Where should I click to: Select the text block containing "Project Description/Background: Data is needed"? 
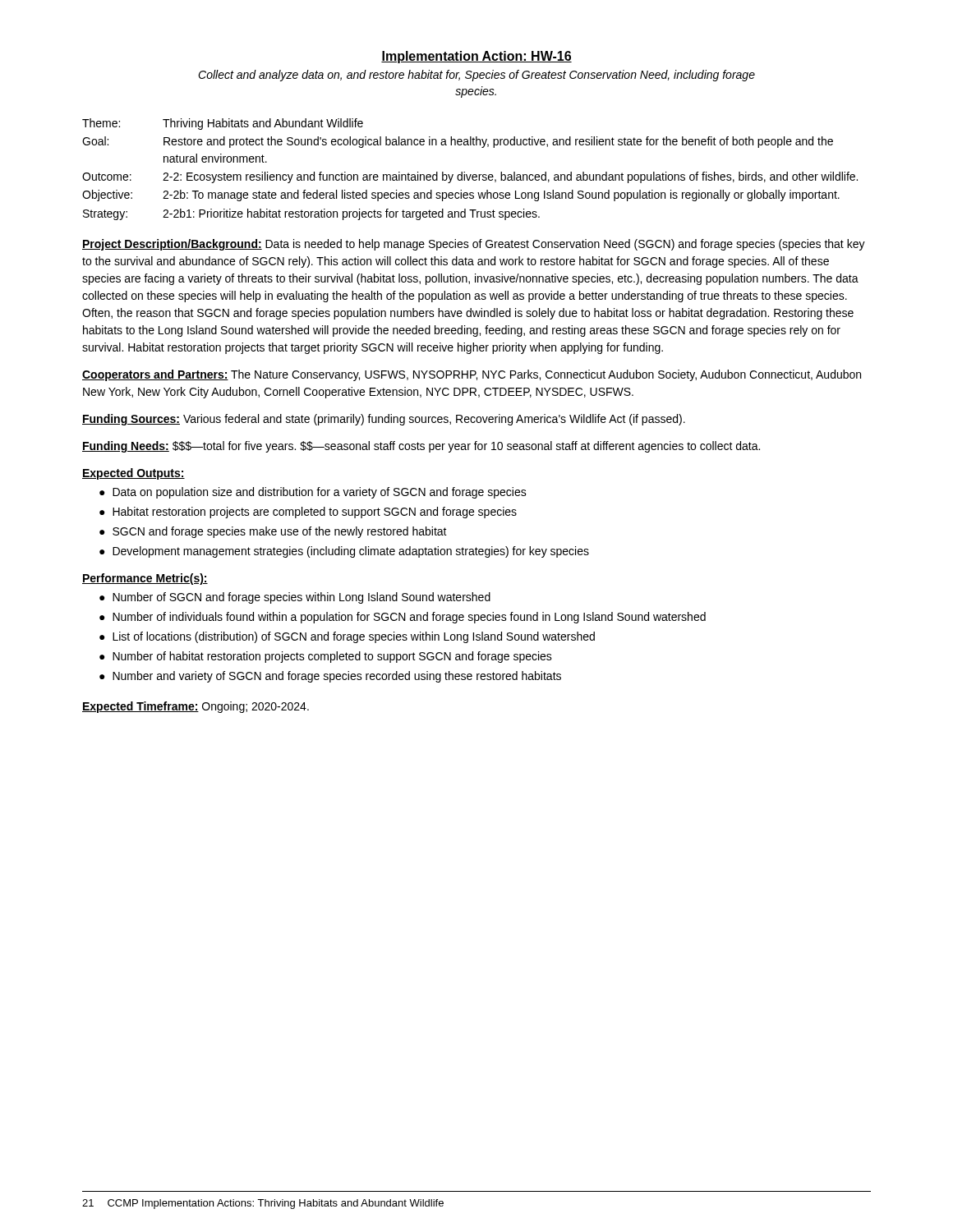pos(473,296)
